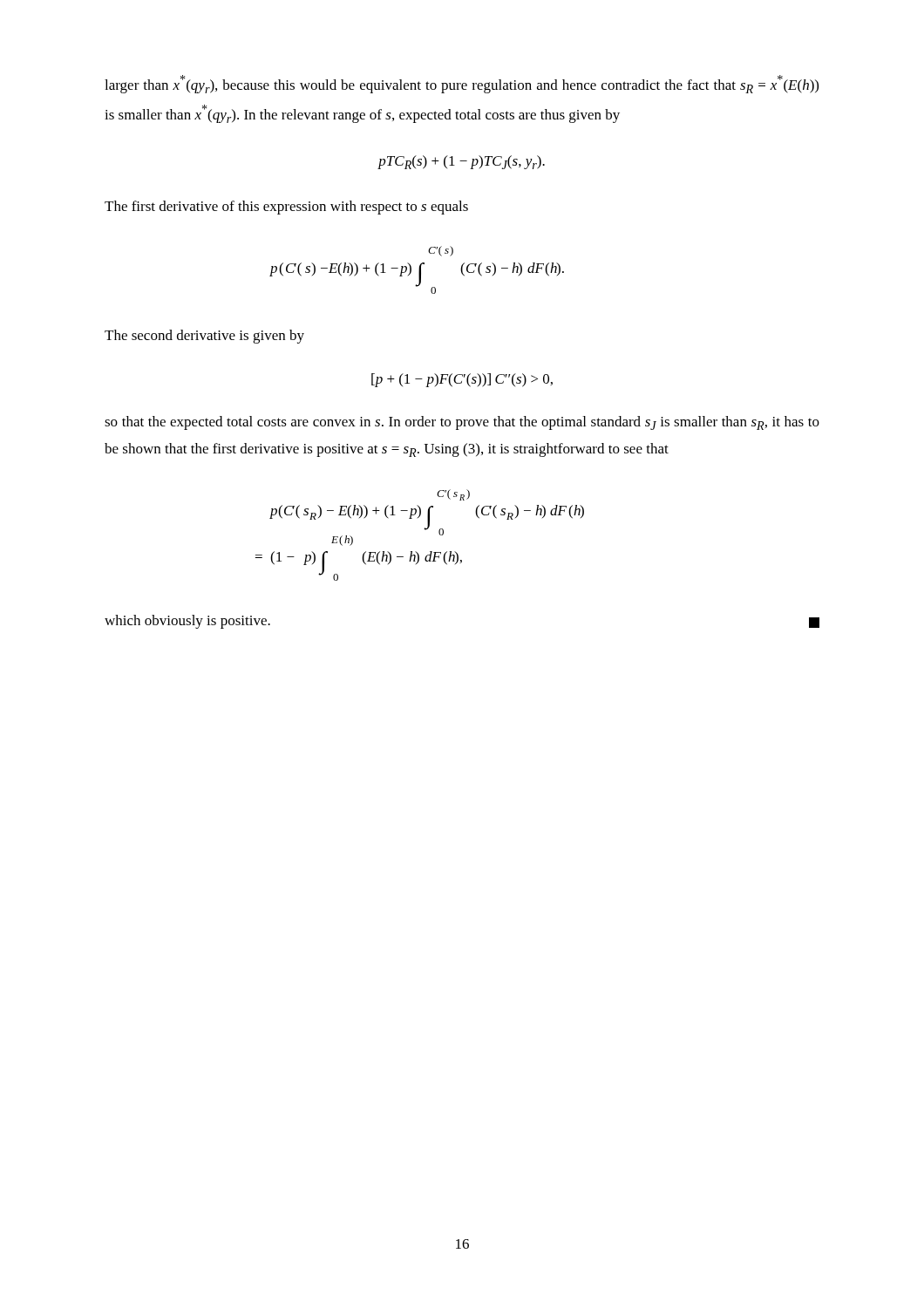
Task: Click on the element starting "The first derivative"
Action: click(286, 206)
